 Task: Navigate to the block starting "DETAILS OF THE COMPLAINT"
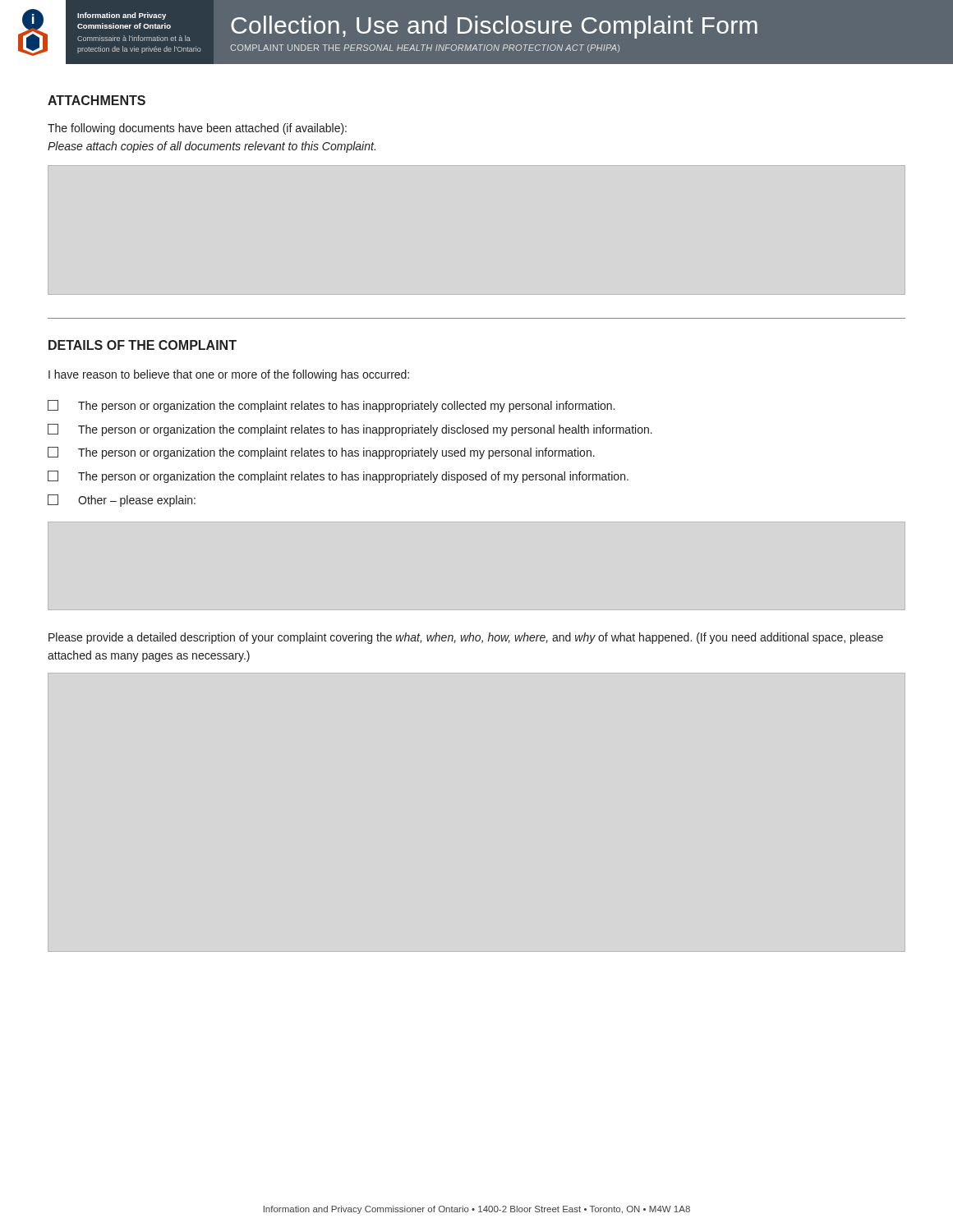coord(142,346)
